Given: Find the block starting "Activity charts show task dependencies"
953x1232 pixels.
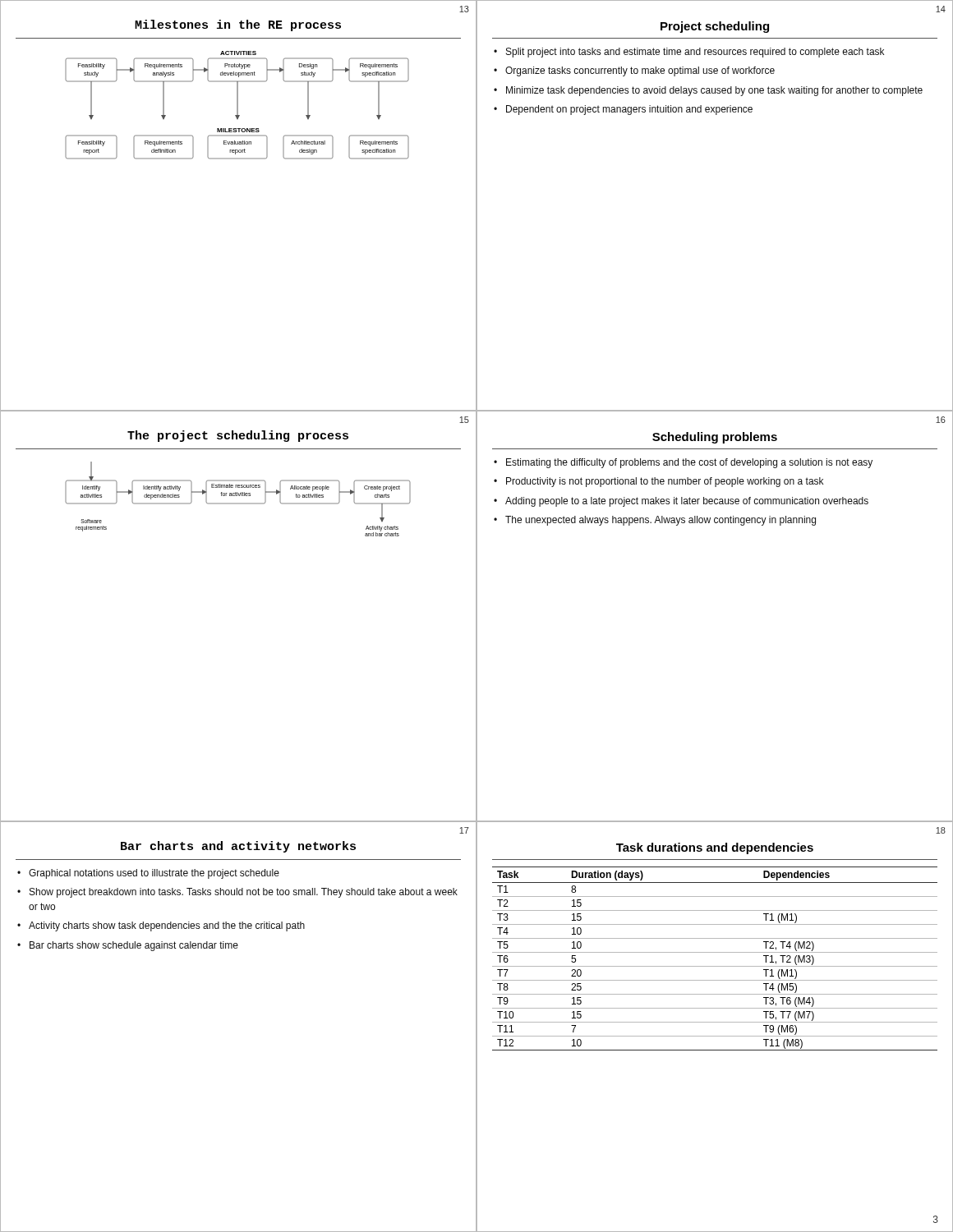Looking at the screenshot, I should click(167, 926).
